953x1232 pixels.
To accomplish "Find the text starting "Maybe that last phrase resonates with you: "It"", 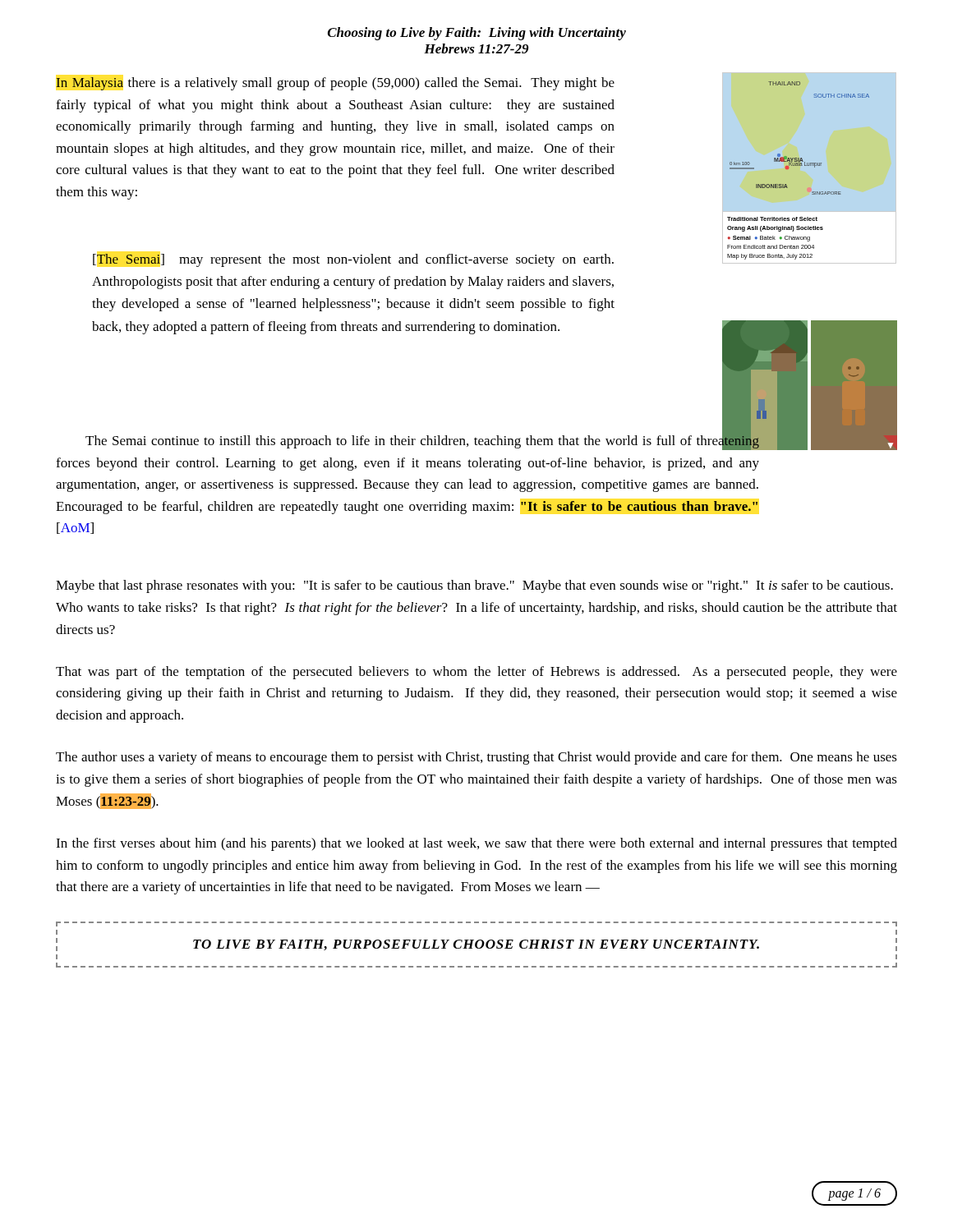I will click(x=476, y=607).
